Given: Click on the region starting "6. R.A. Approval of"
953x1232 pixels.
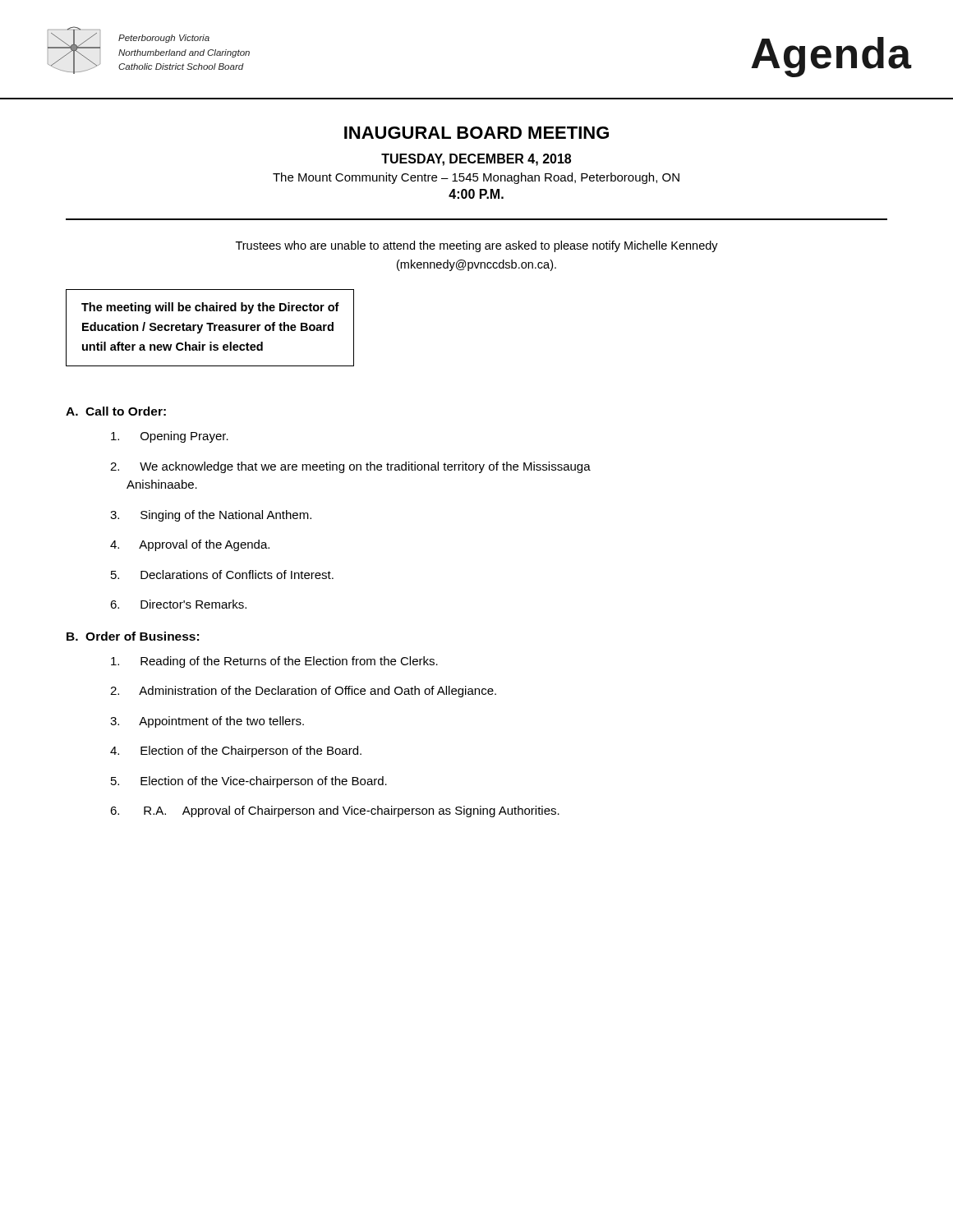Looking at the screenshot, I should click(x=335, y=811).
